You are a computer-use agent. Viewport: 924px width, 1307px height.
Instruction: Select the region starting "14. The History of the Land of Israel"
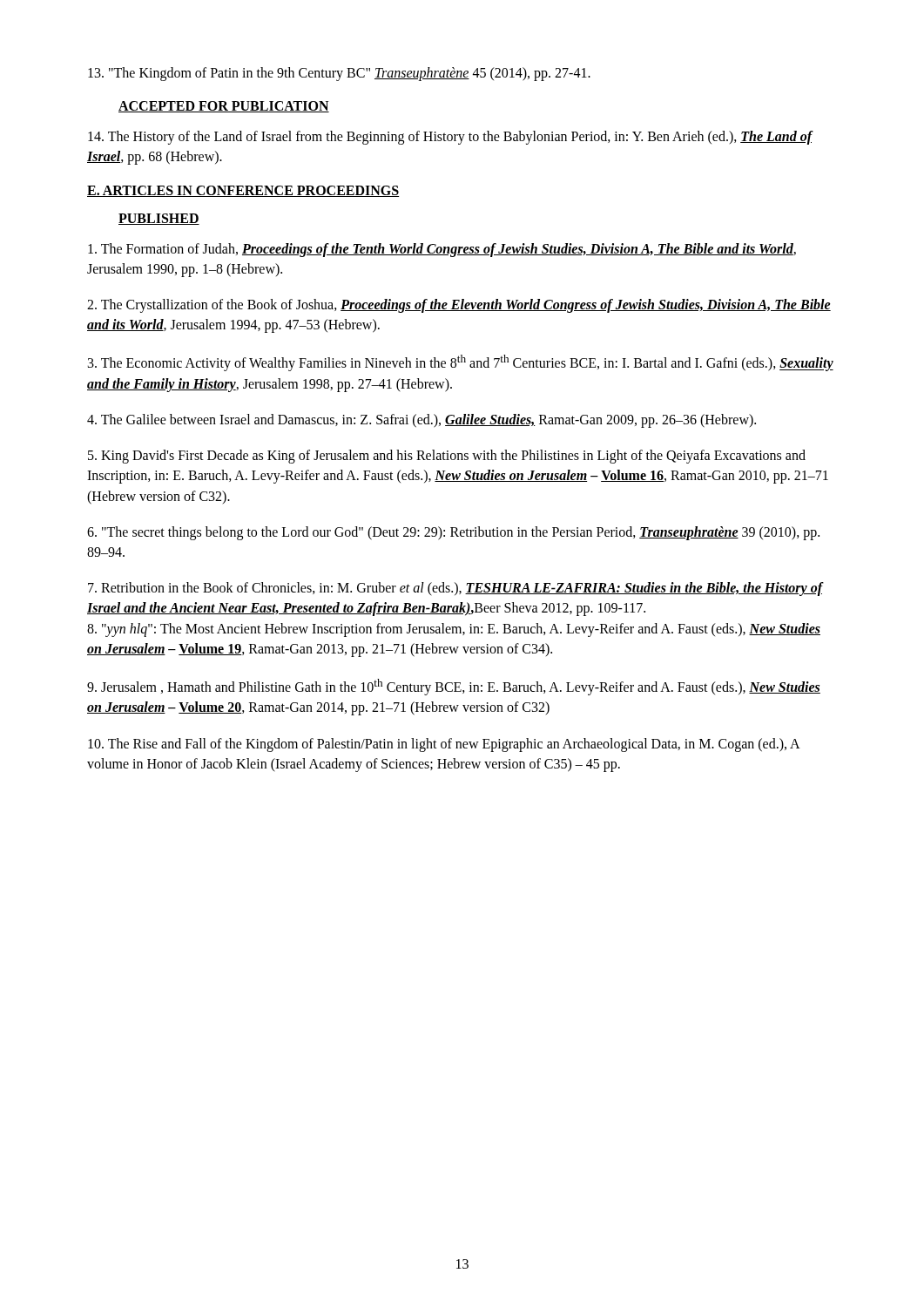click(449, 147)
